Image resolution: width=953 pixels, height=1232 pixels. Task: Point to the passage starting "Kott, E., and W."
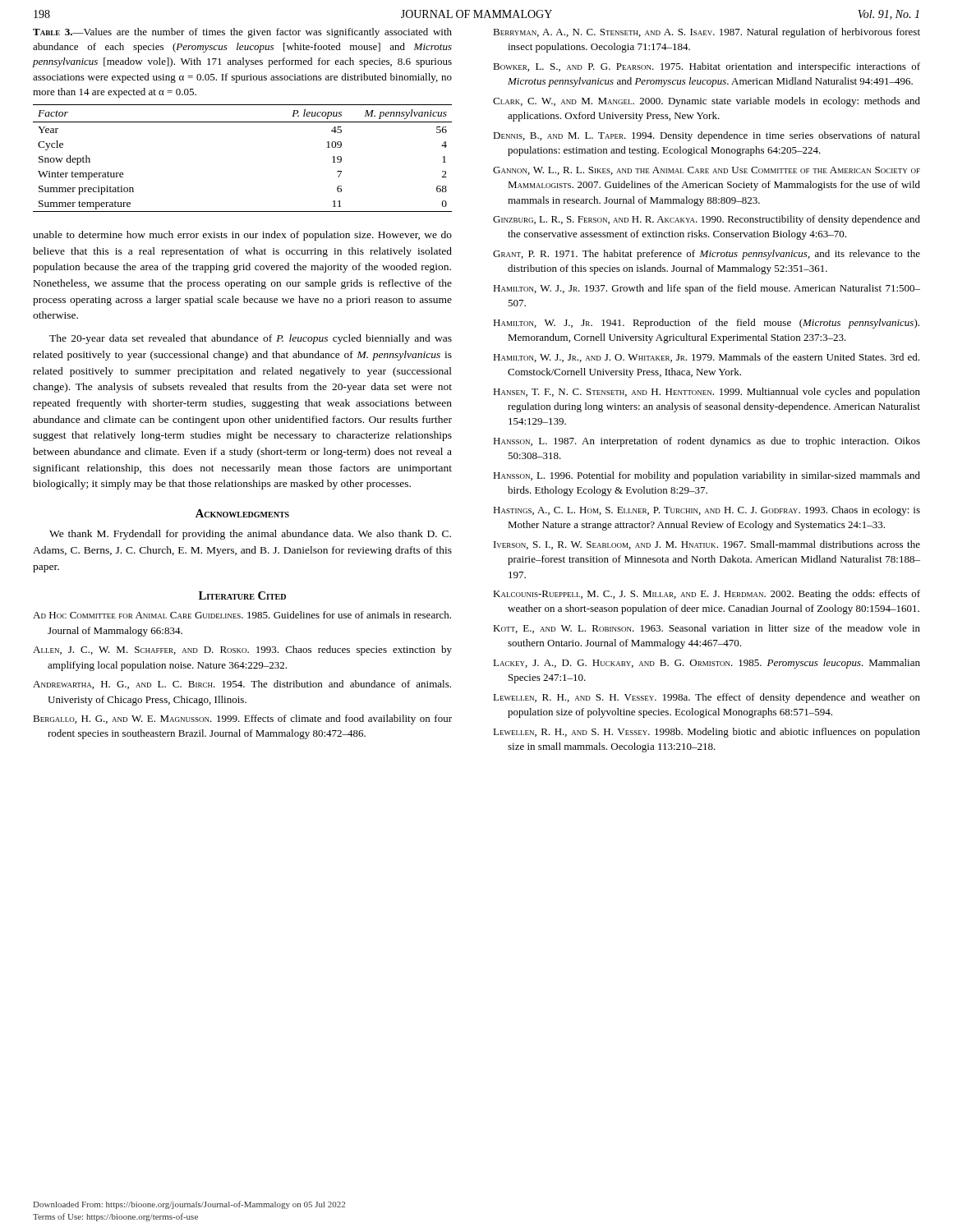coord(707,635)
